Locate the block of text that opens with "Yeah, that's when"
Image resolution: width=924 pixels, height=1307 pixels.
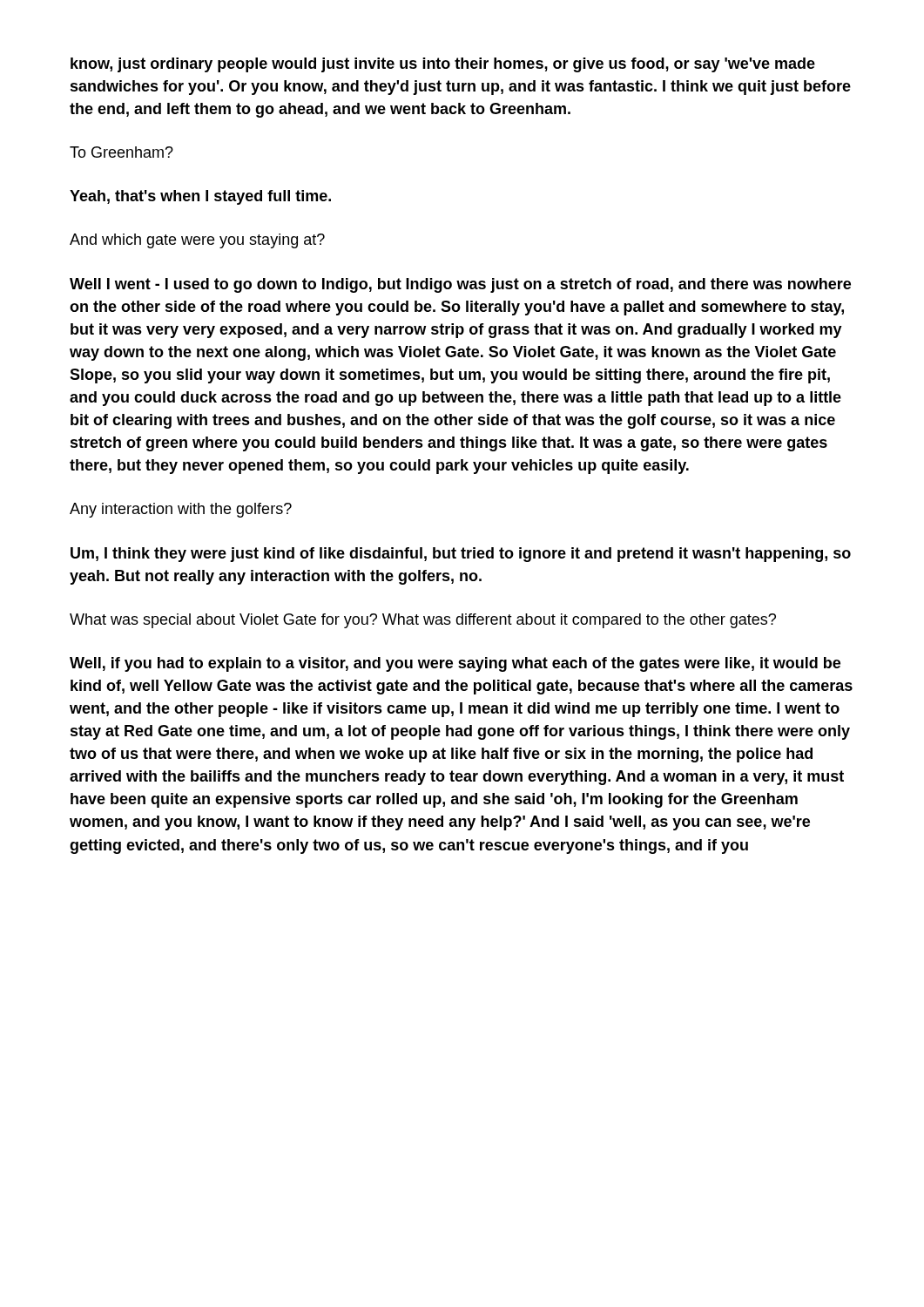[x=201, y=196]
